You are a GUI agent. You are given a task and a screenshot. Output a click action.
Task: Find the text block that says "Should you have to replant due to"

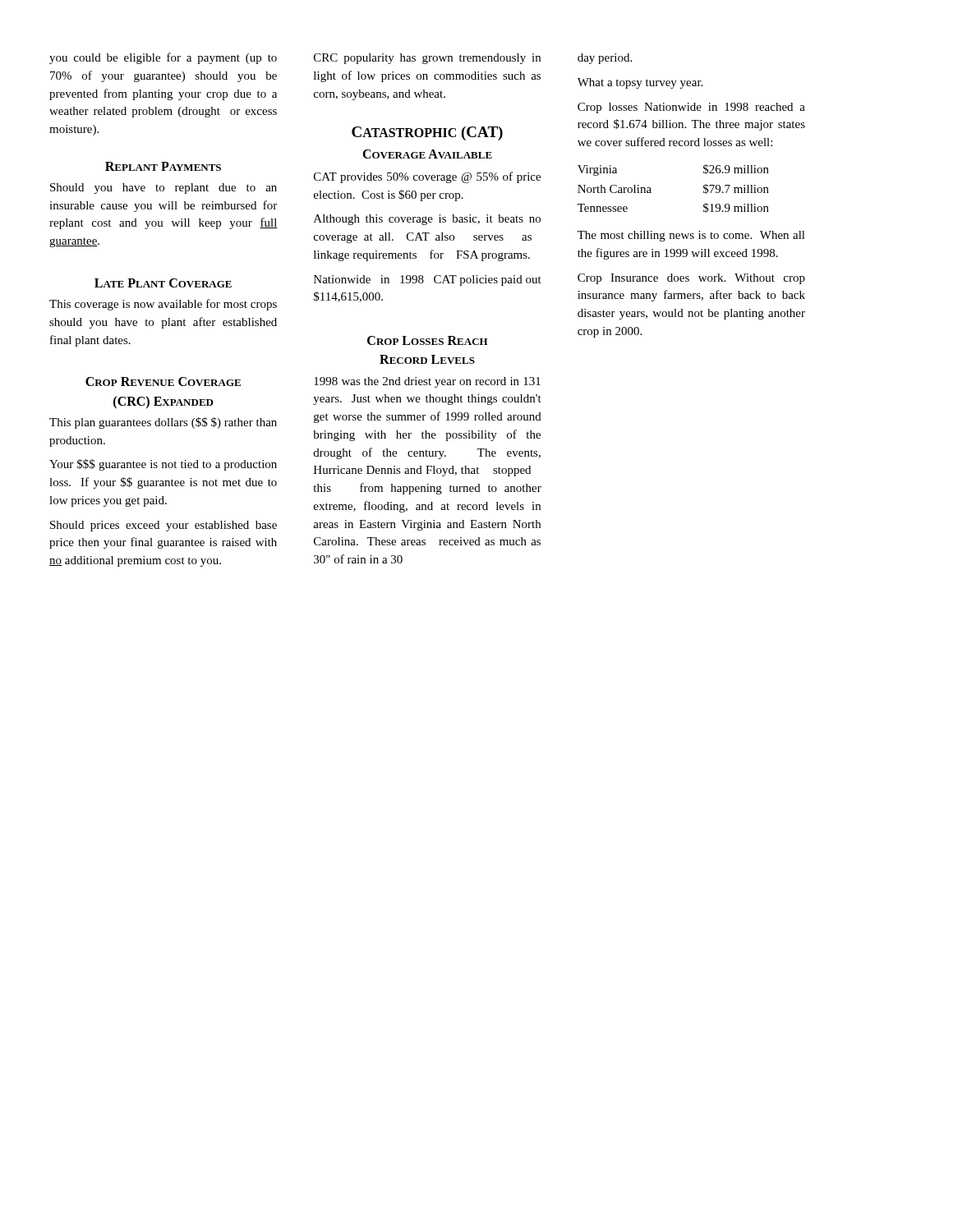click(163, 215)
